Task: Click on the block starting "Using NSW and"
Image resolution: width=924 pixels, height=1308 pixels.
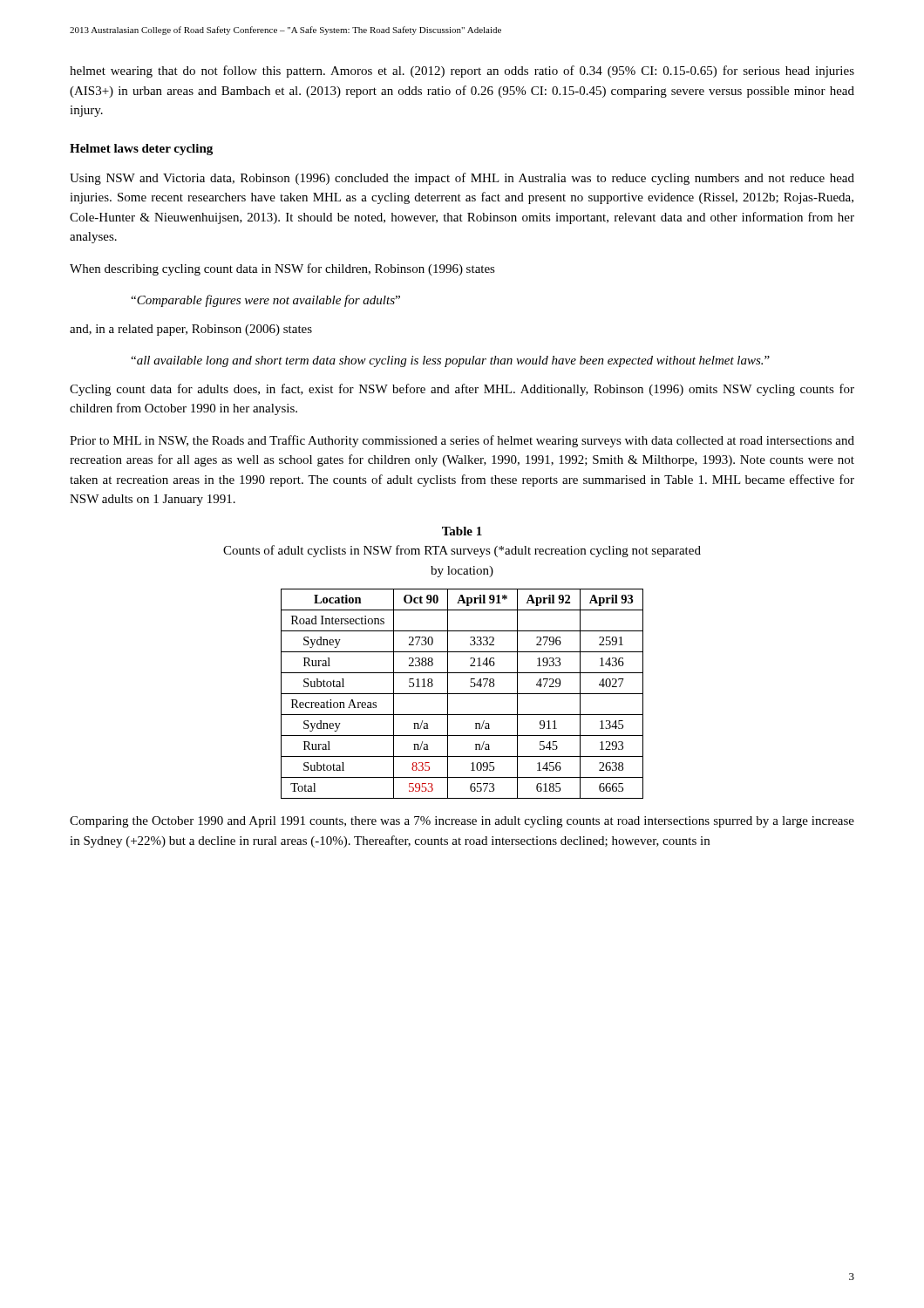Action: [462, 207]
